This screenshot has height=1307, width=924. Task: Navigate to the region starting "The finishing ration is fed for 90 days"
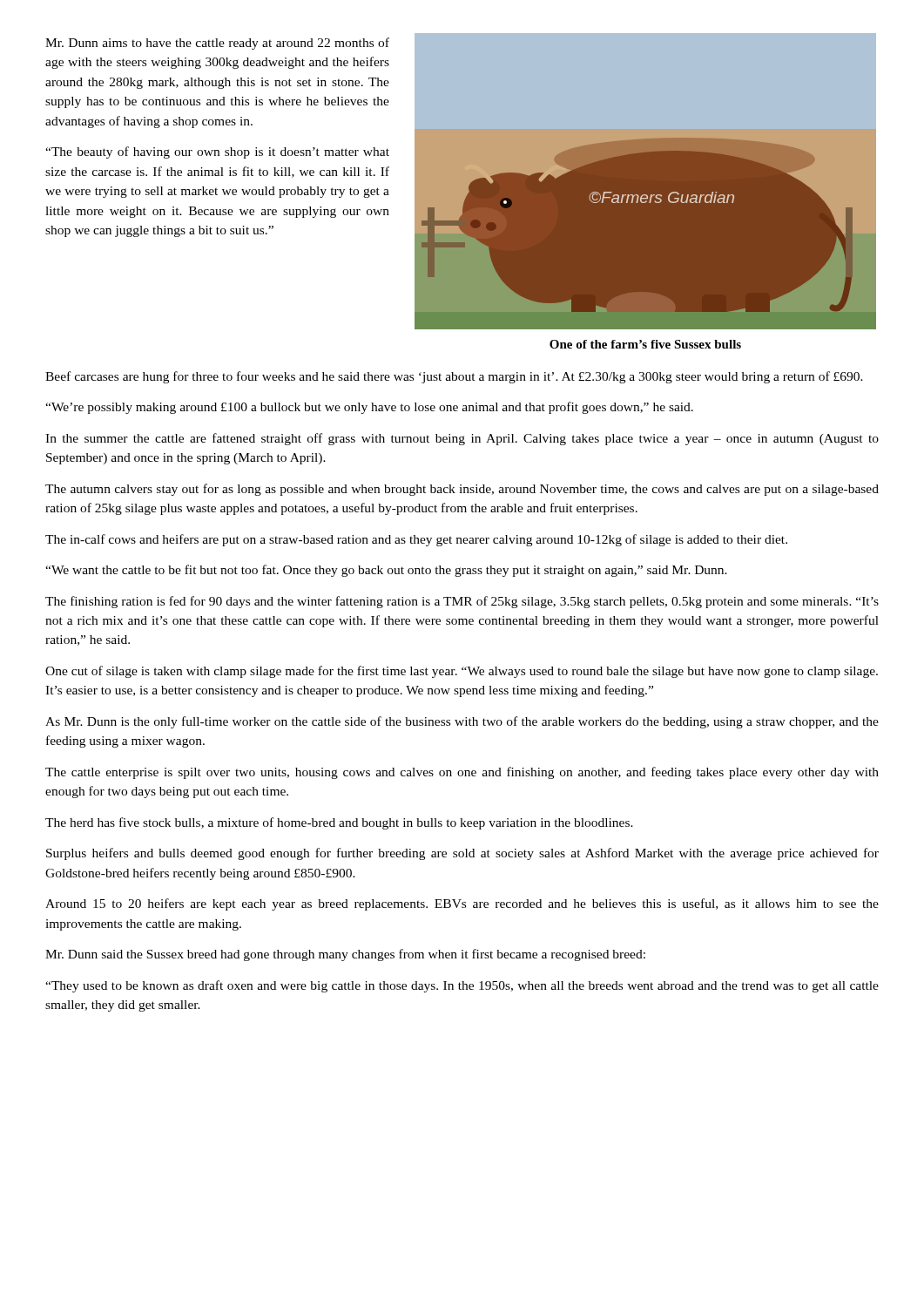click(462, 620)
